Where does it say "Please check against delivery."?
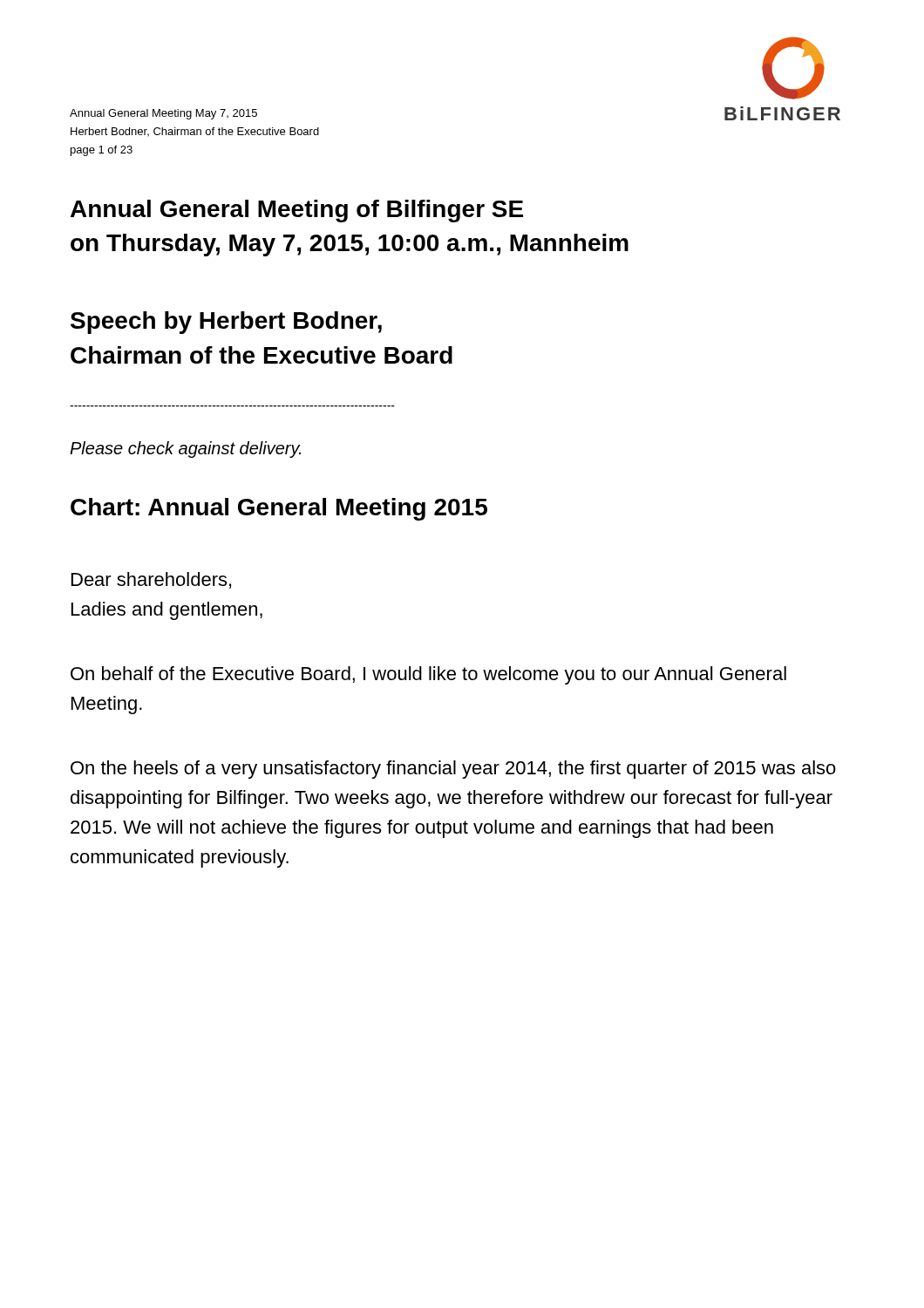Viewport: 924px width, 1308px height. tap(186, 448)
